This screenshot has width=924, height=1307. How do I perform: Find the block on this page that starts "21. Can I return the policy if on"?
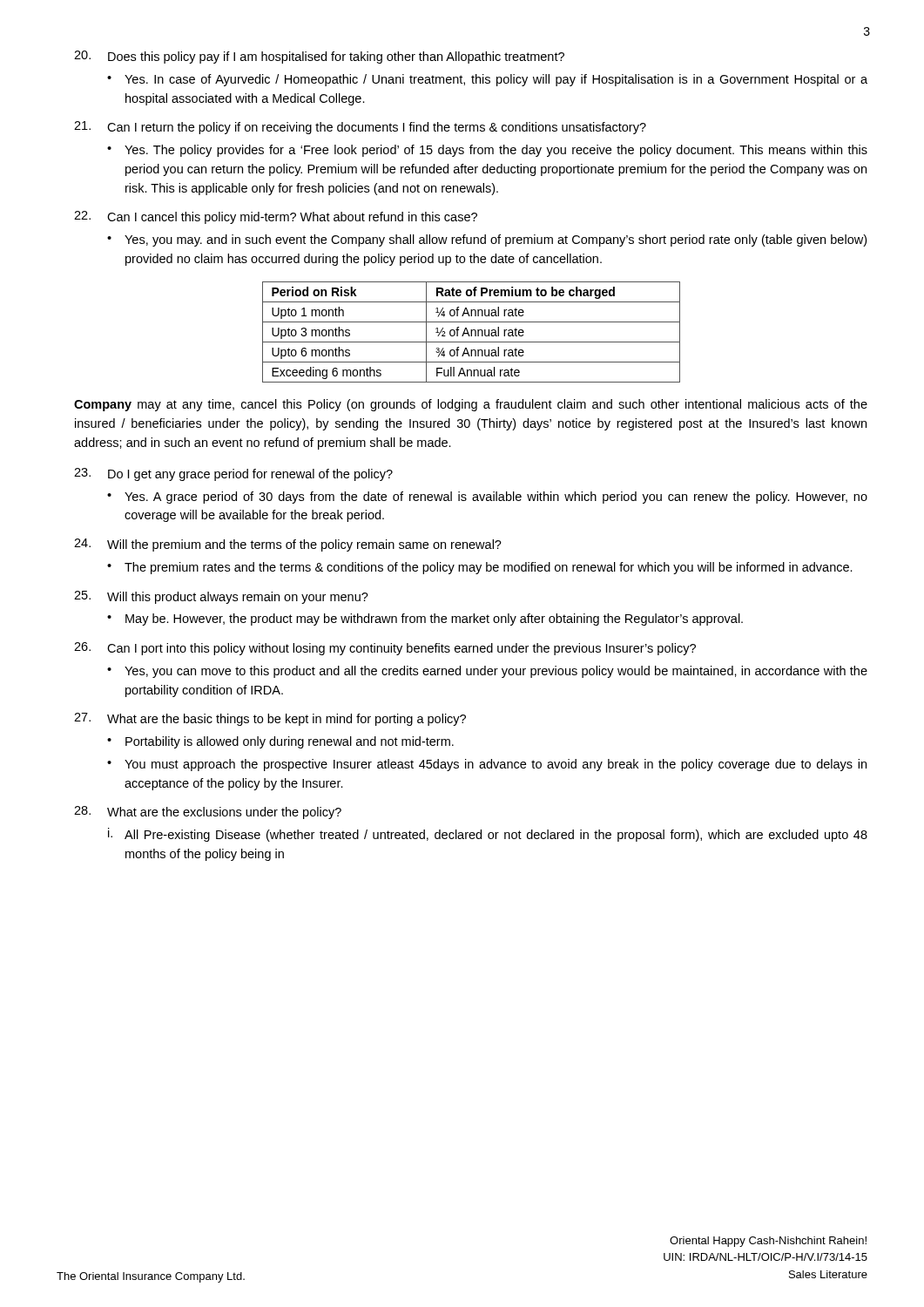click(x=471, y=160)
